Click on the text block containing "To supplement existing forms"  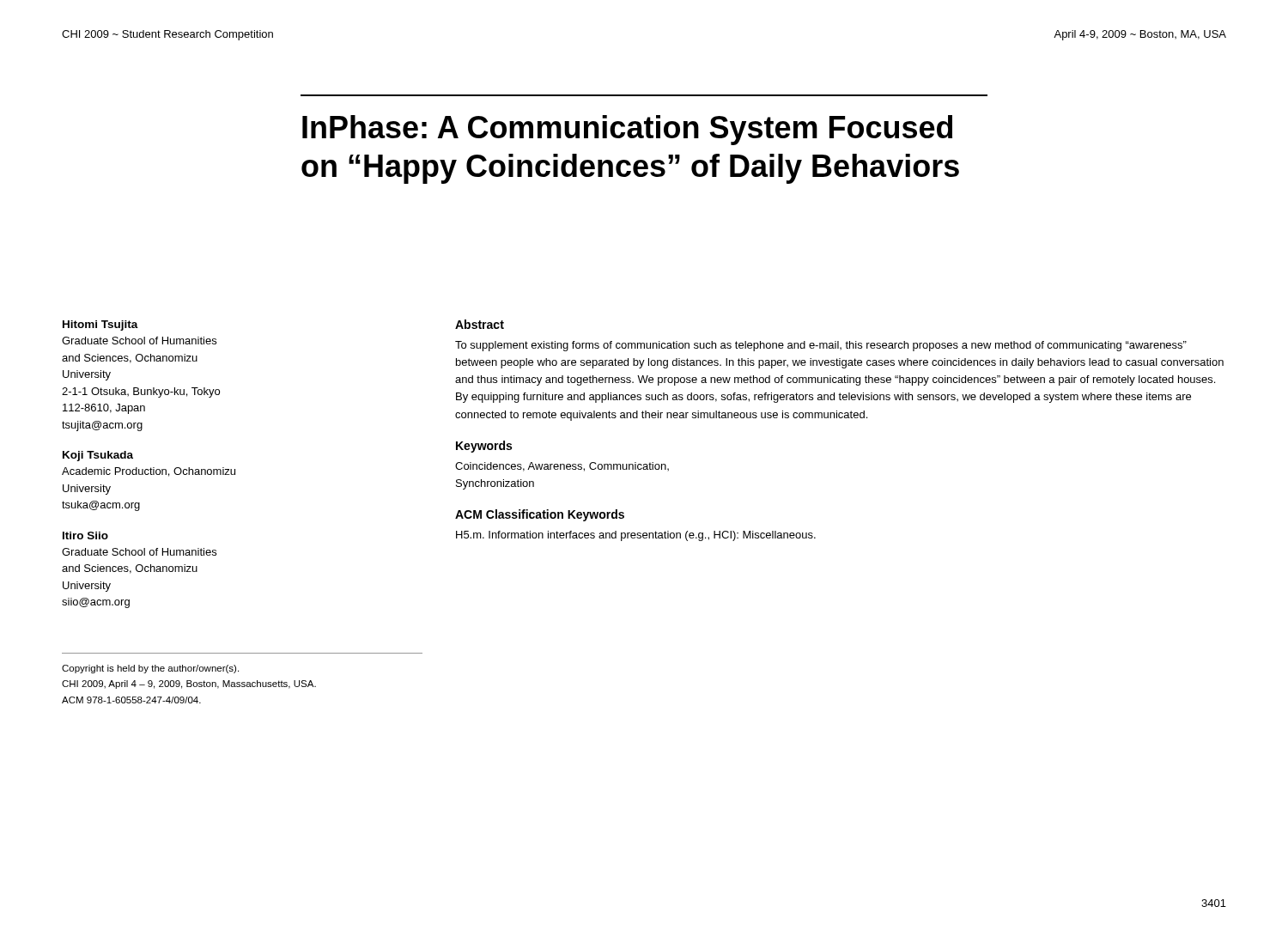tap(841, 380)
